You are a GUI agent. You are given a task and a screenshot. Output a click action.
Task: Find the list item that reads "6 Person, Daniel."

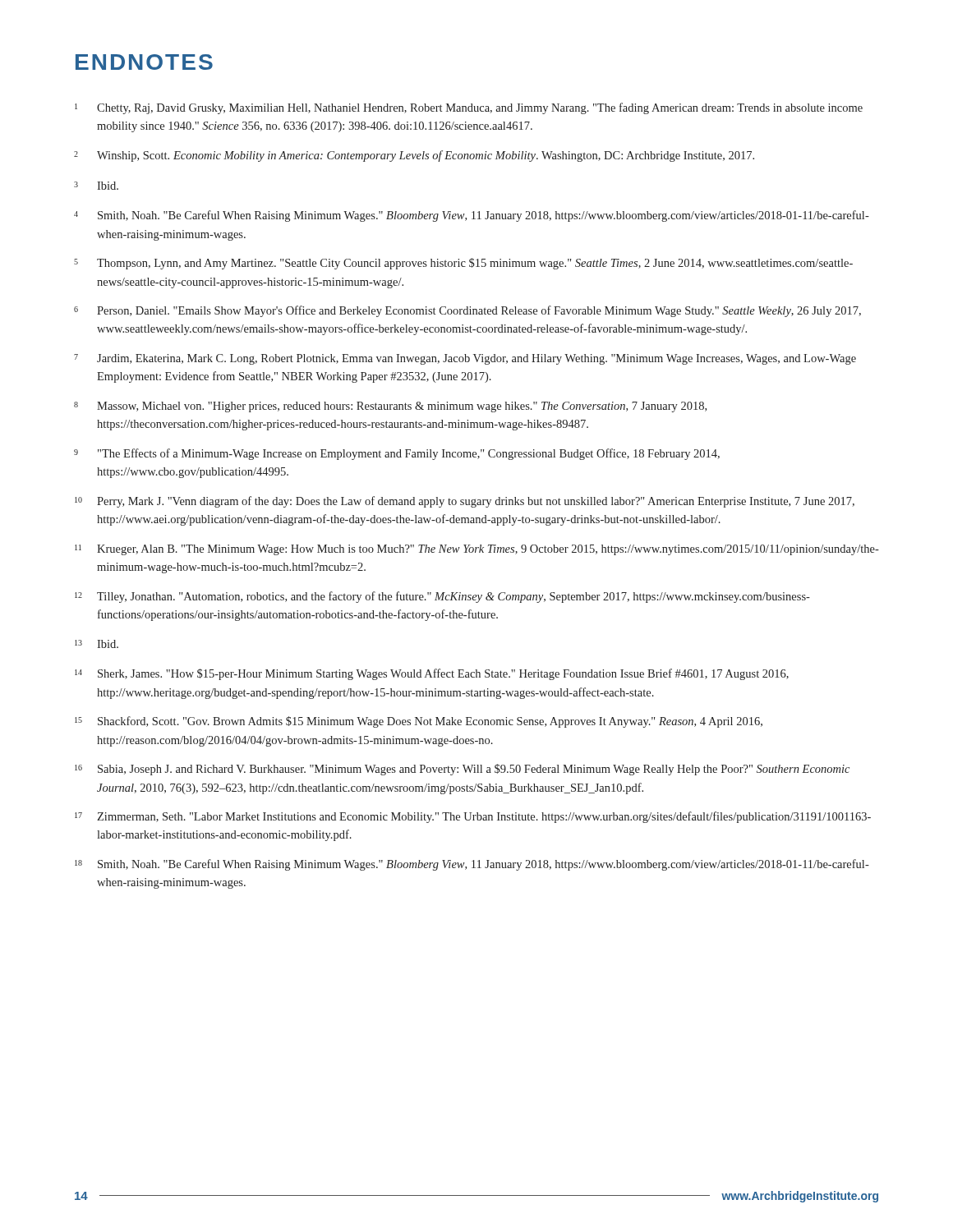tap(476, 320)
